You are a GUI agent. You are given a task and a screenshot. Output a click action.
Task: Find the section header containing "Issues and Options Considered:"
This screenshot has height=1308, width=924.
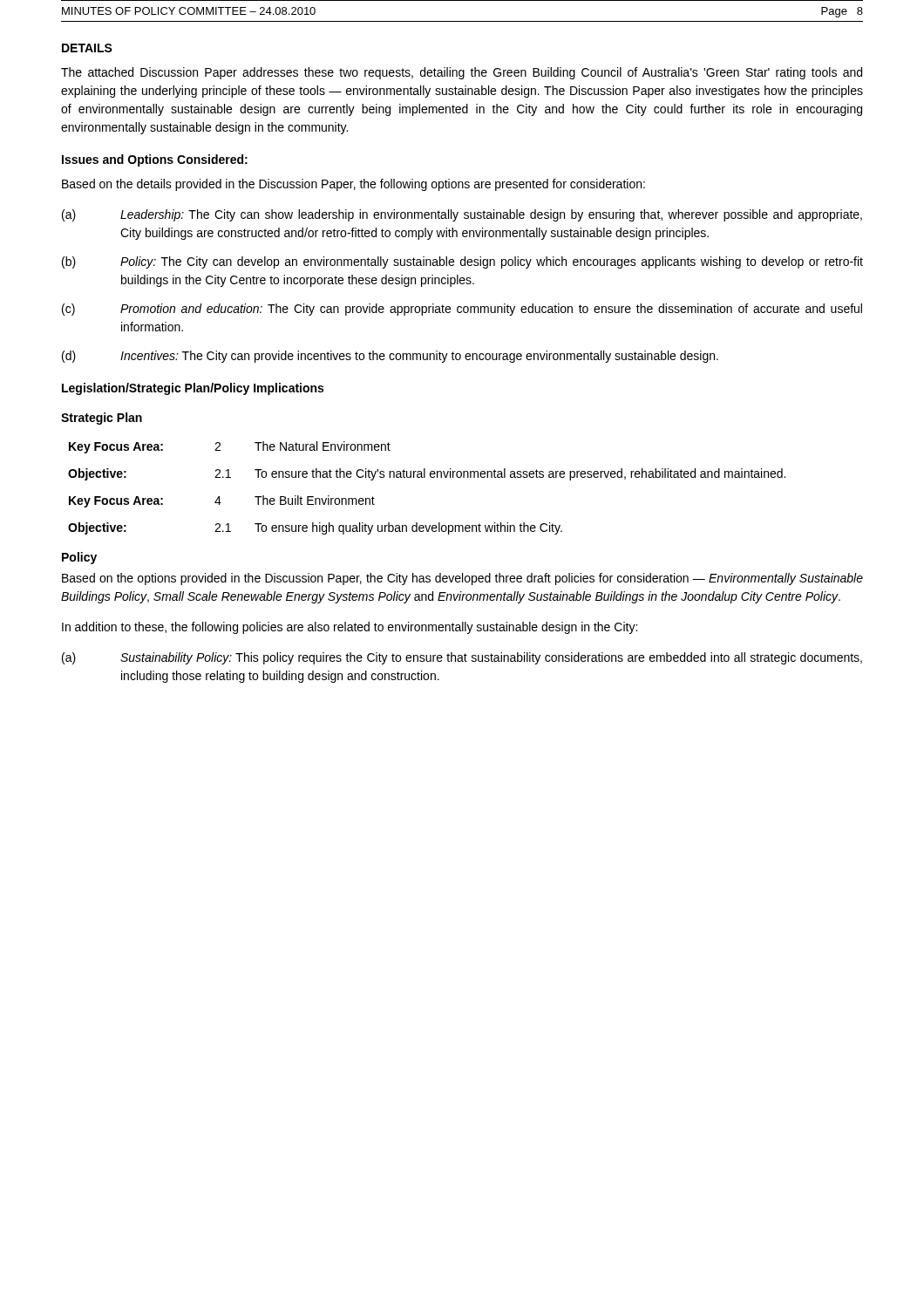(x=155, y=160)
